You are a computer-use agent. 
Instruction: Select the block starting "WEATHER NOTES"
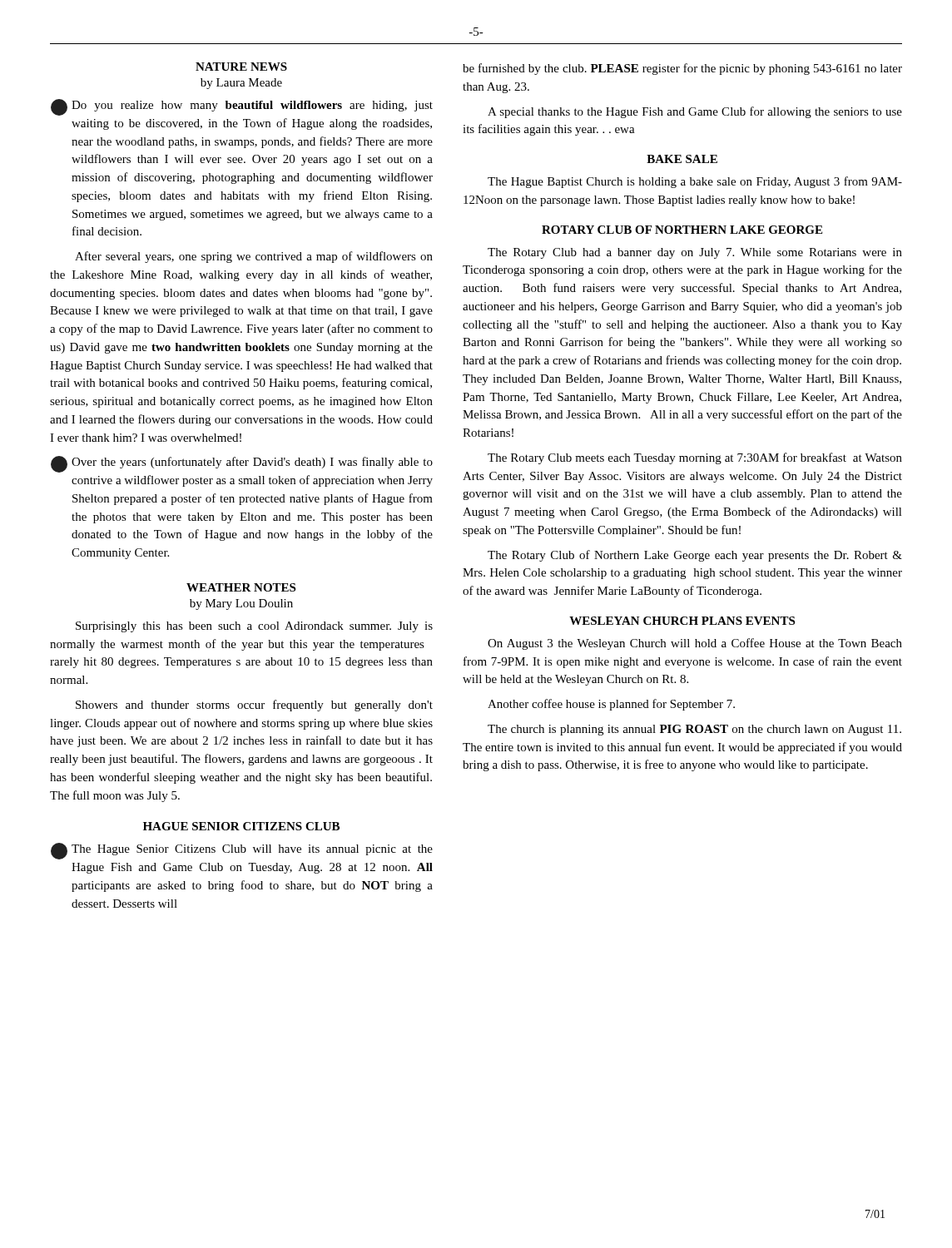(x=241, y=587)
